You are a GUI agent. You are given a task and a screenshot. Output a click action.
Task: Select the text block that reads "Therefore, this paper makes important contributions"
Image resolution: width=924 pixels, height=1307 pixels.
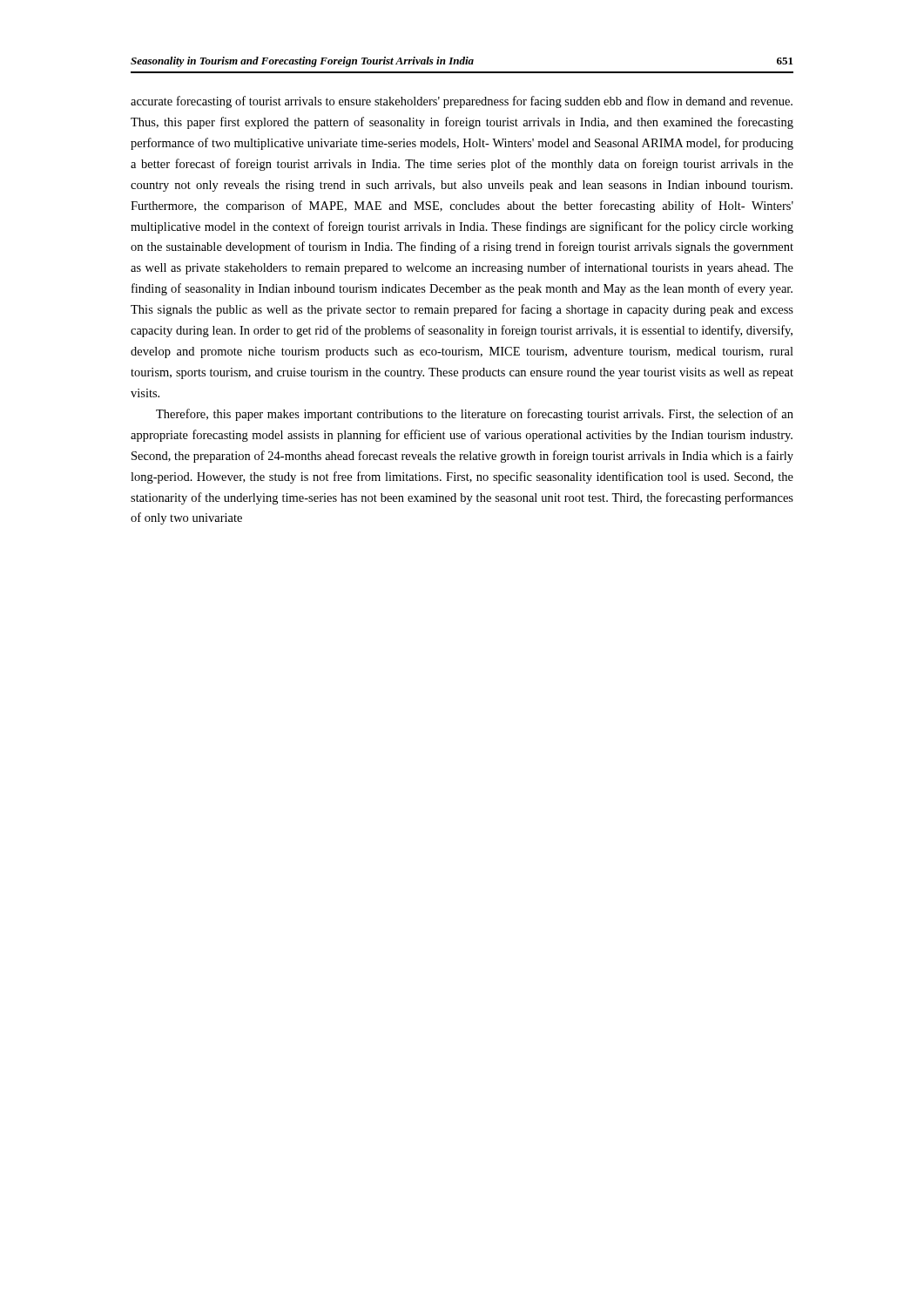coord(462,467)
